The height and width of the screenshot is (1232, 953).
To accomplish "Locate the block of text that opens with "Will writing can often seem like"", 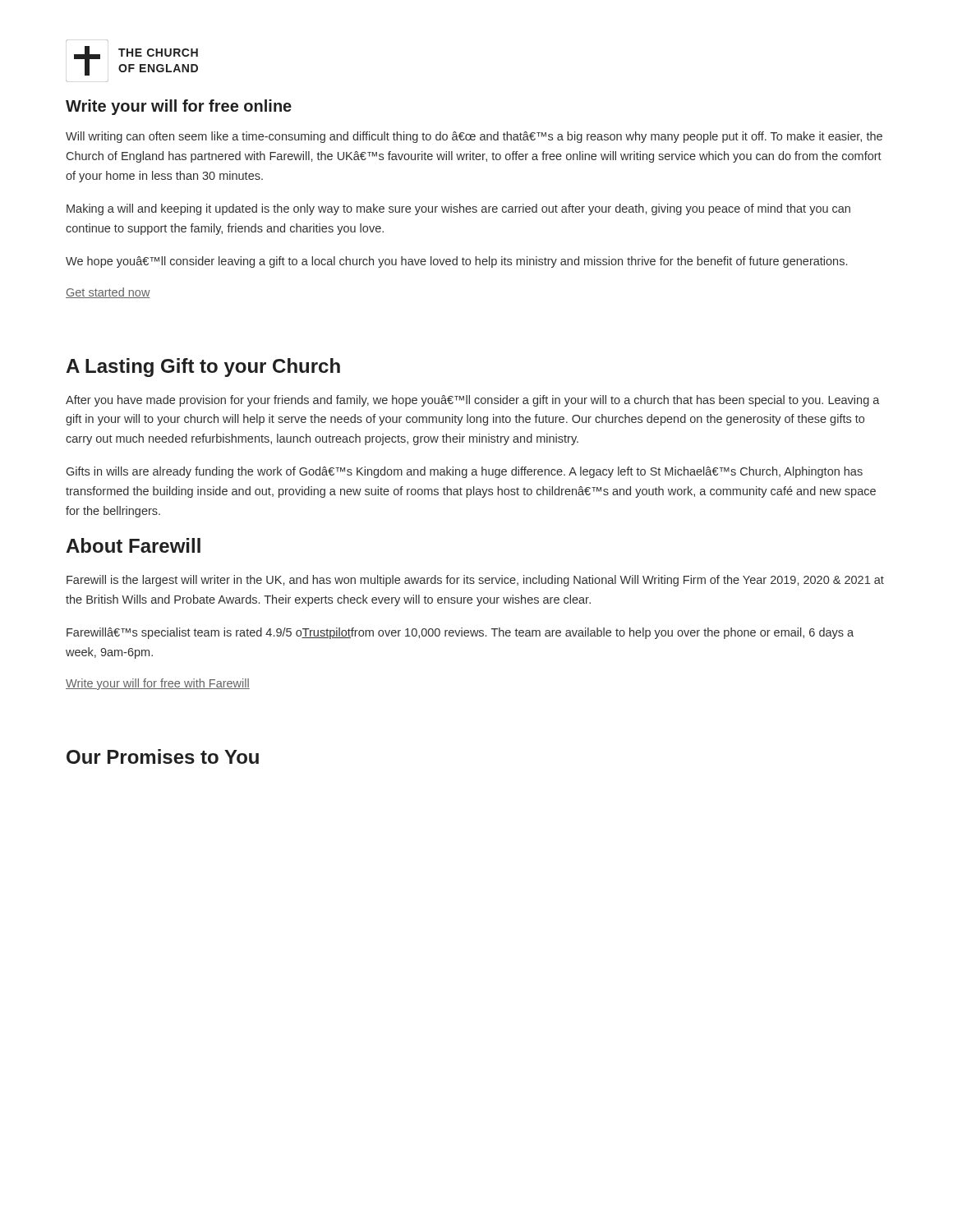I will pyautogui.click(x=474, y=156).
